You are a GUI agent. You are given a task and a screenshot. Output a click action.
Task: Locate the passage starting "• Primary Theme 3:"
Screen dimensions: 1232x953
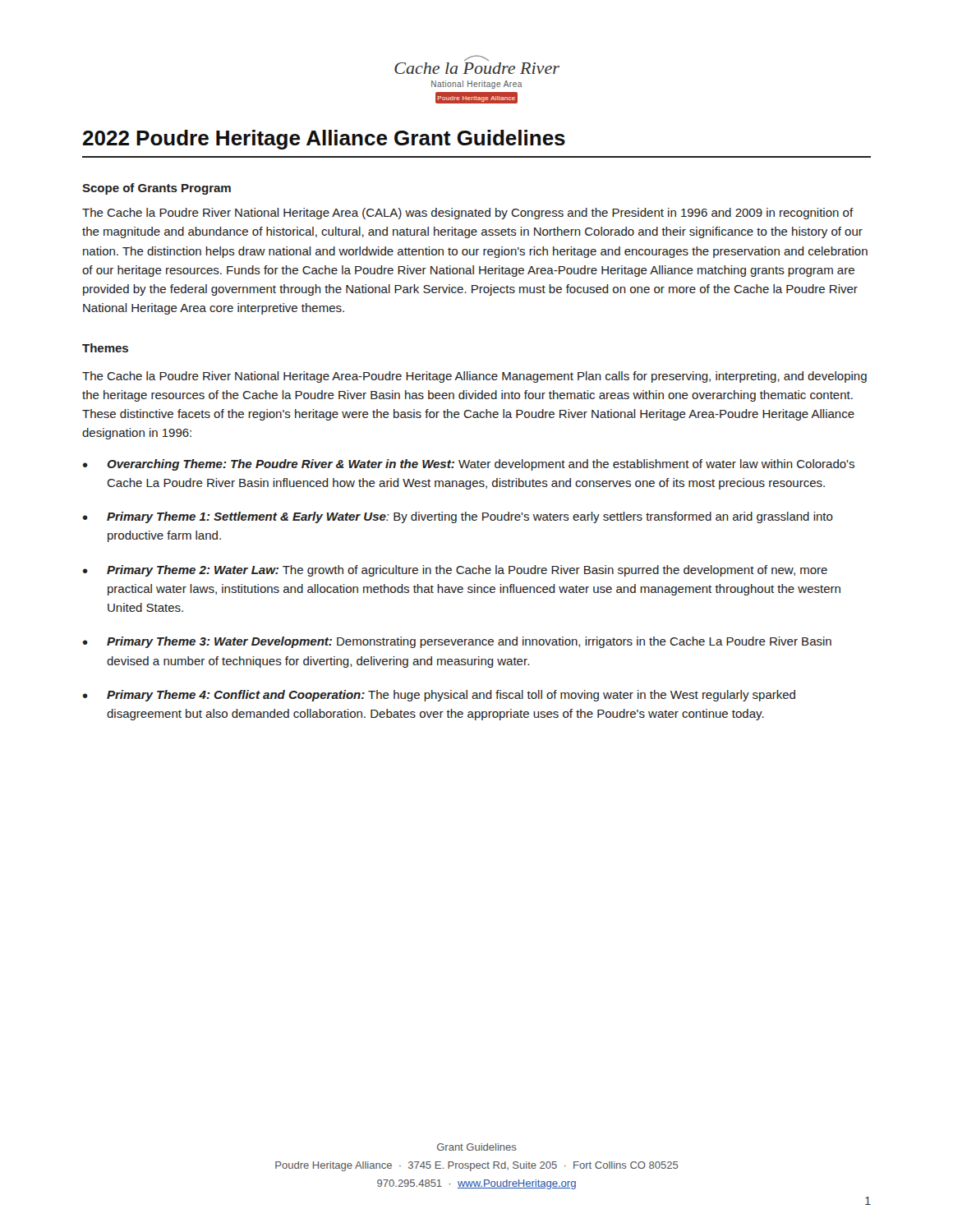[x=476, y=651]
